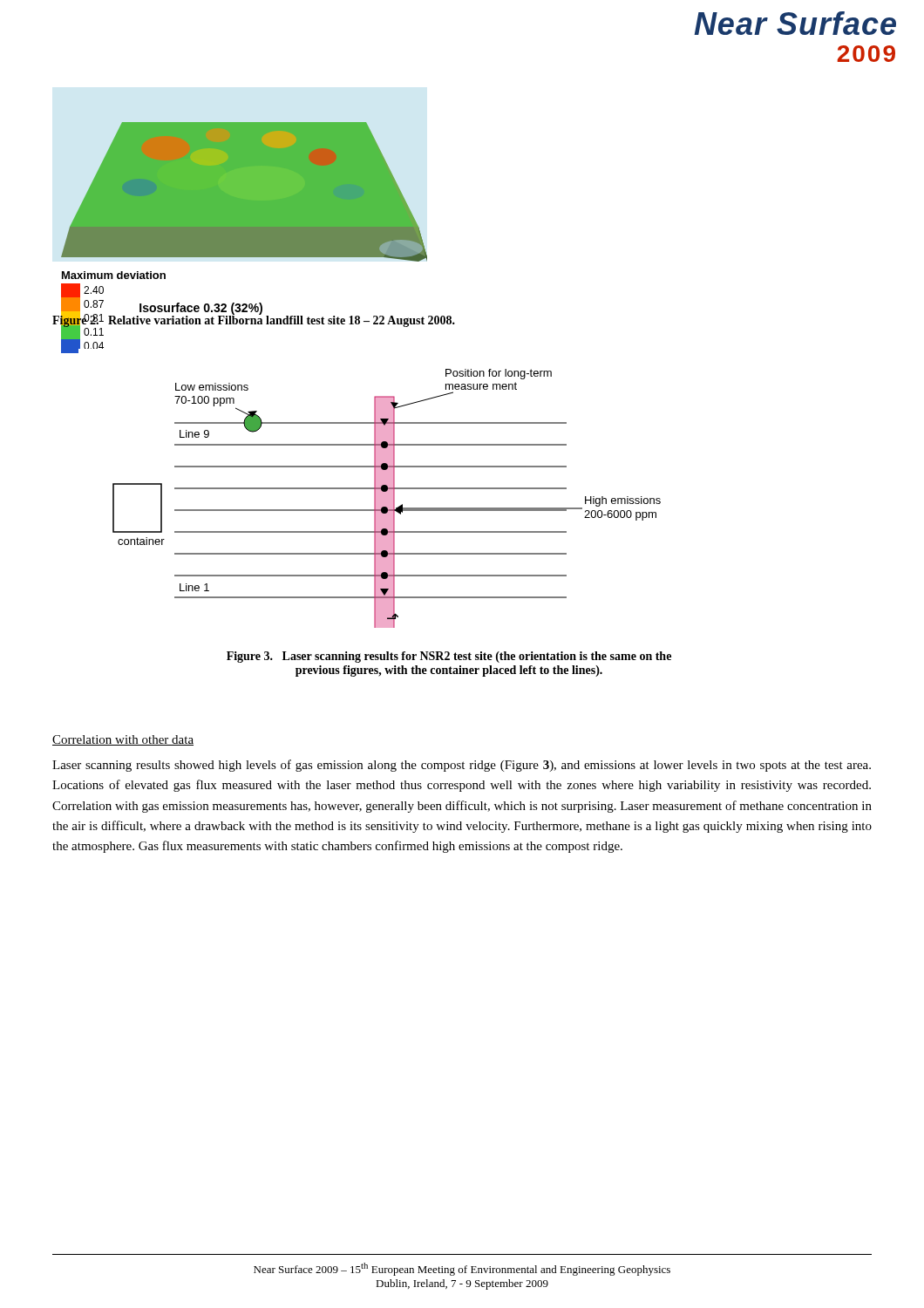Find the caption on this page that starts "Figure 2. Relative variation at Filborna landfill test"

pos(254,320)
